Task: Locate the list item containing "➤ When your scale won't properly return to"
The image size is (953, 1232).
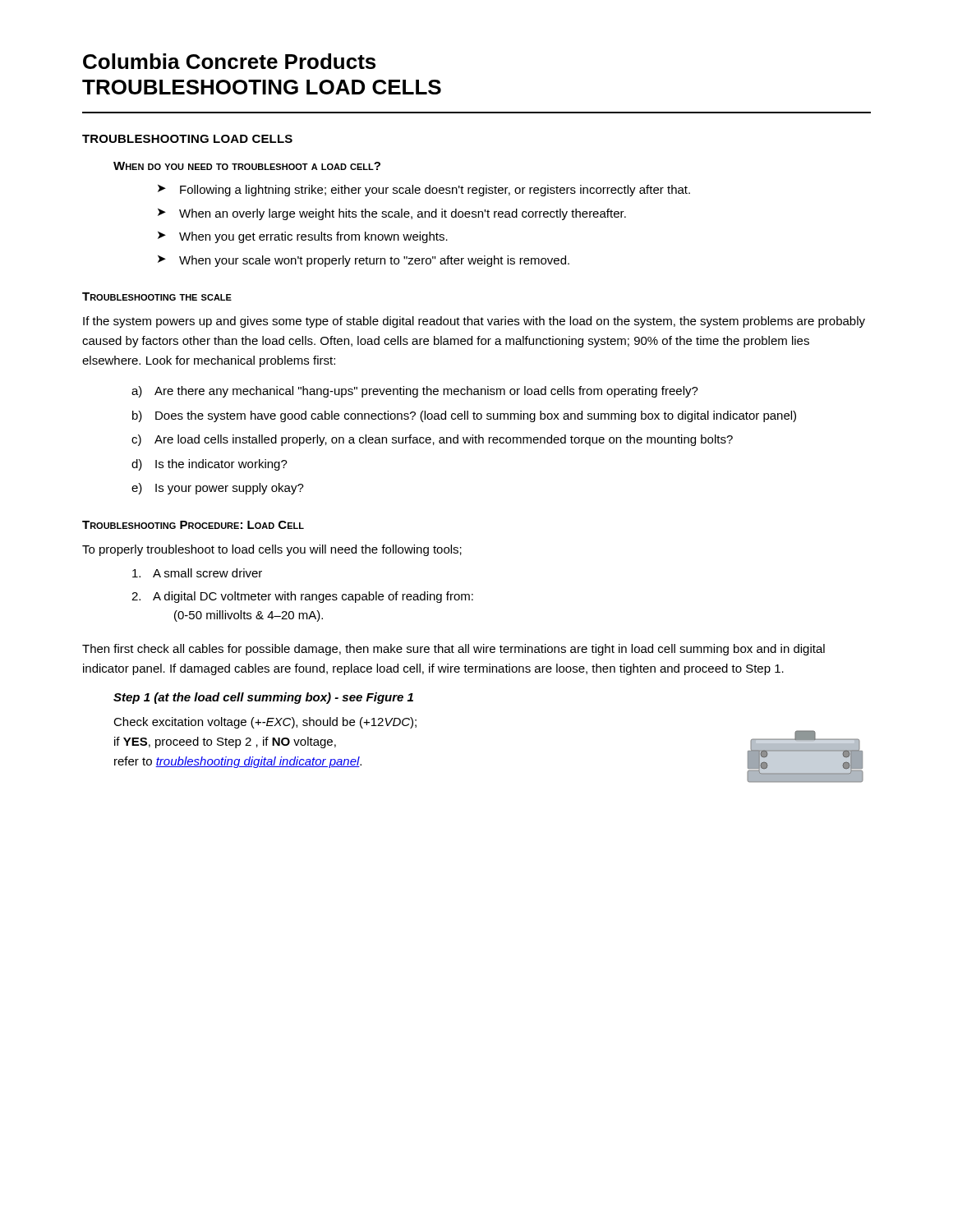Action: click(x=513, y=260)
